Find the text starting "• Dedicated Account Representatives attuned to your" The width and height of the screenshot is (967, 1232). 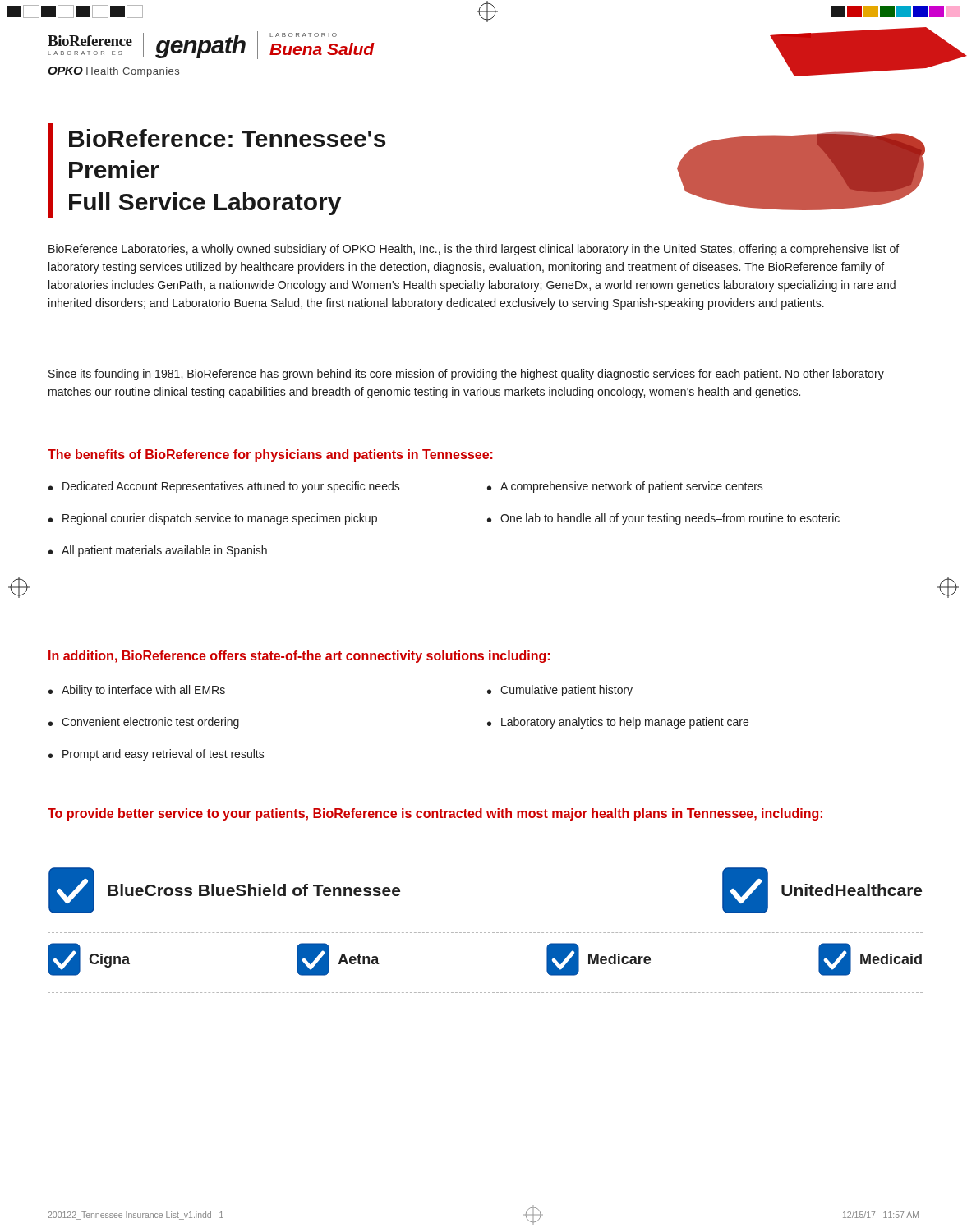click(x=224, y=489)
